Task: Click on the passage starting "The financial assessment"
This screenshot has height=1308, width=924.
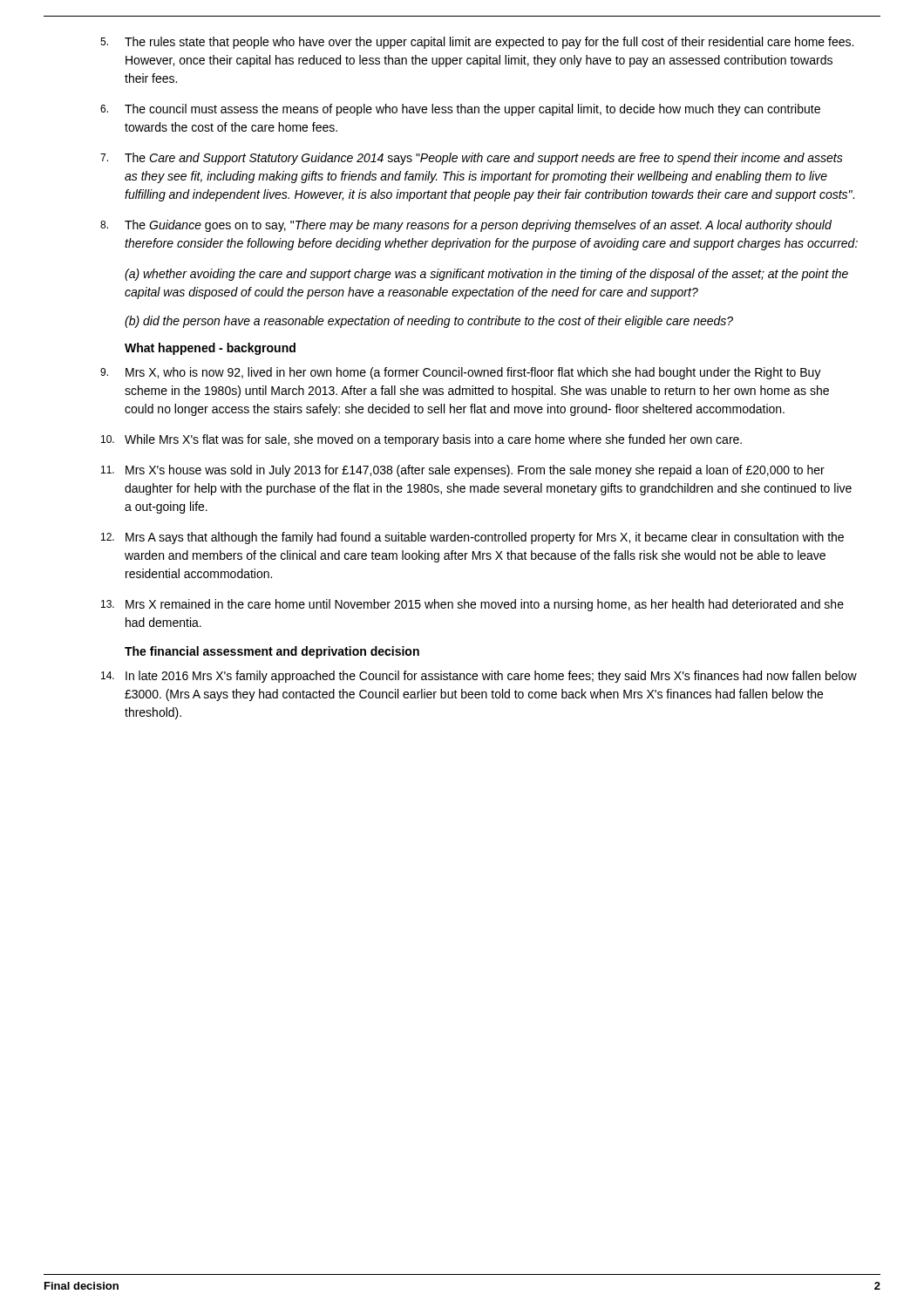Action: (x=272, y=651)
